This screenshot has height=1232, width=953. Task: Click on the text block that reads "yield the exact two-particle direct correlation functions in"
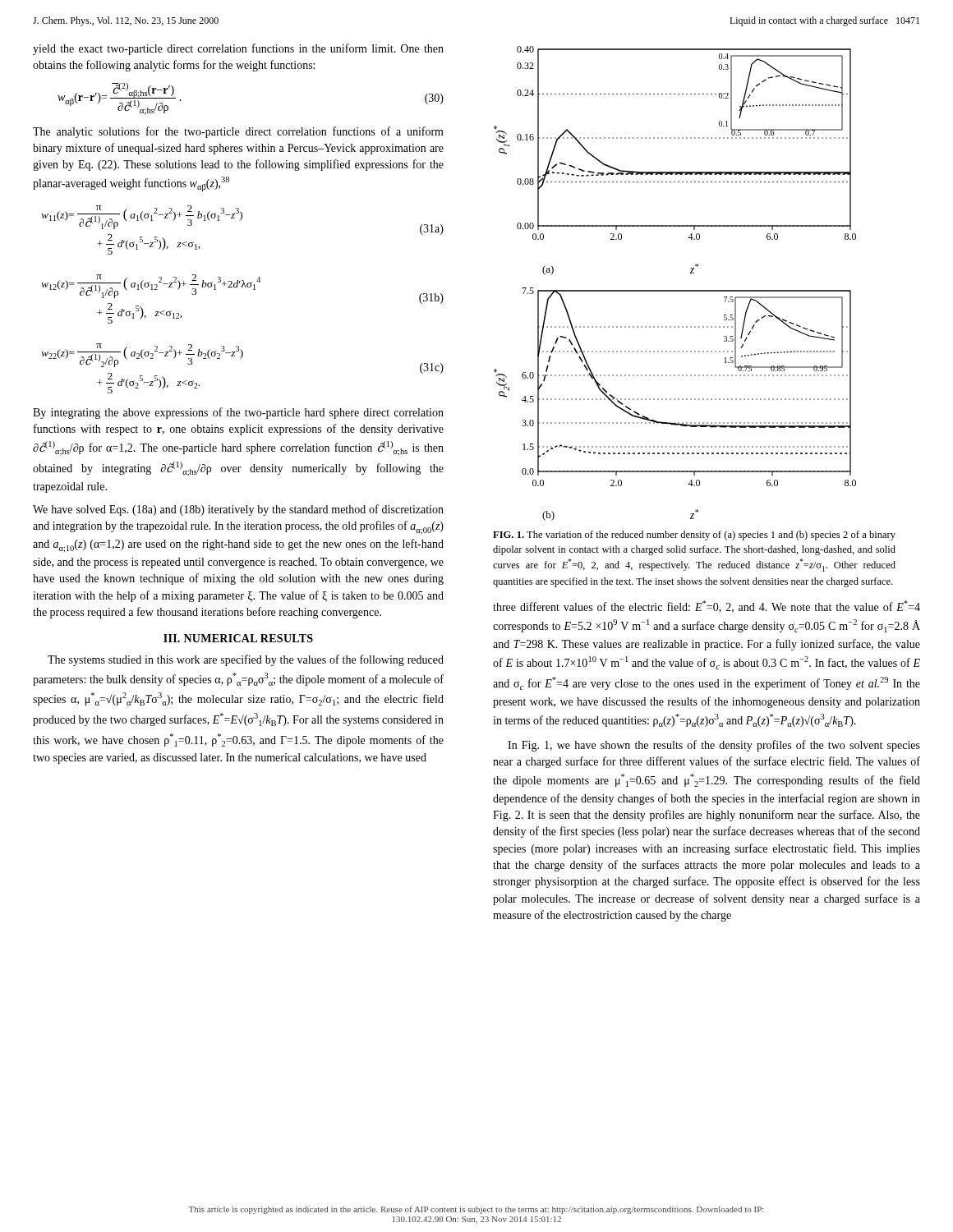238,58
